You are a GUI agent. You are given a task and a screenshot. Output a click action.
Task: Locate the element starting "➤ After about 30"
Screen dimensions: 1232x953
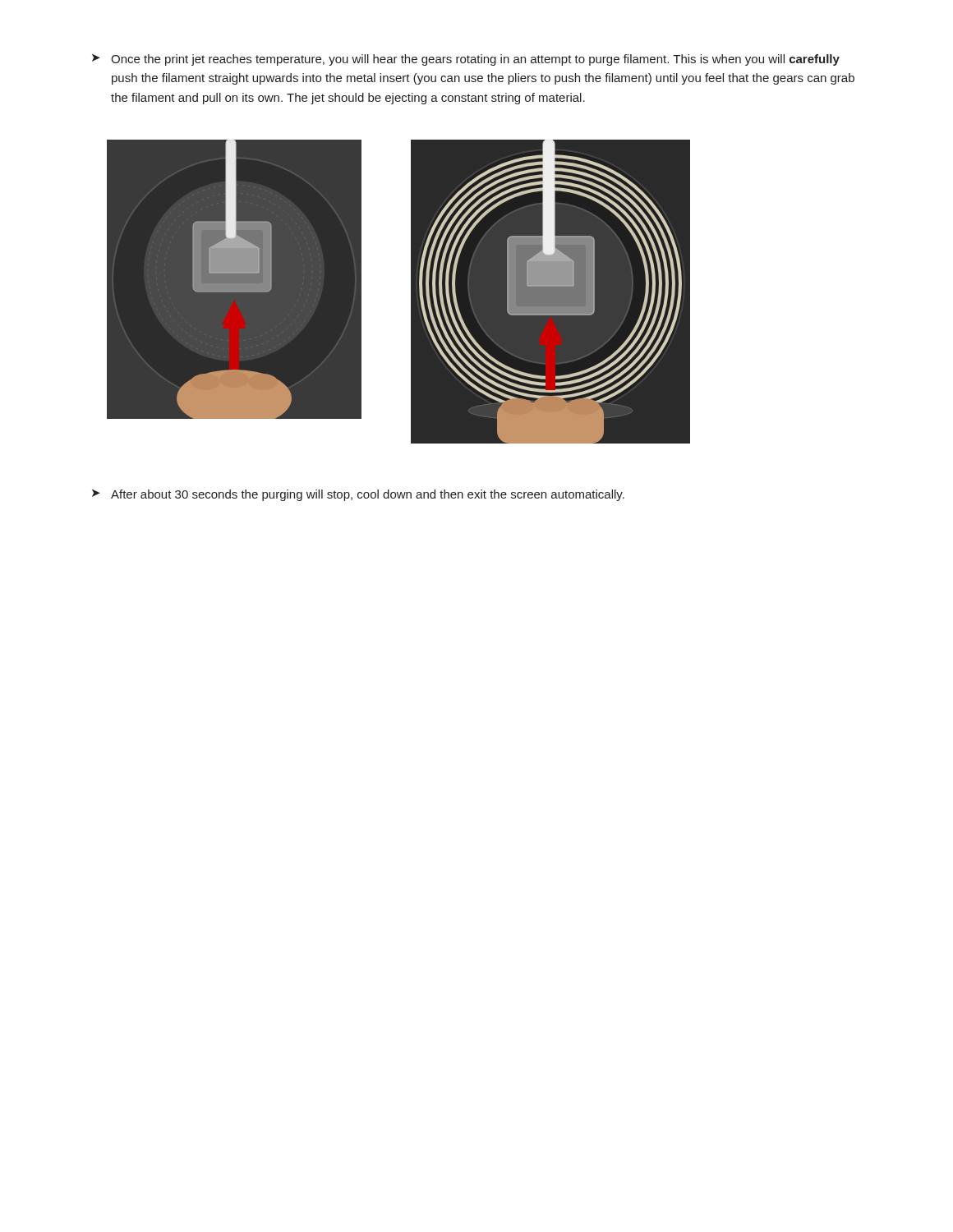pos(476,494)
